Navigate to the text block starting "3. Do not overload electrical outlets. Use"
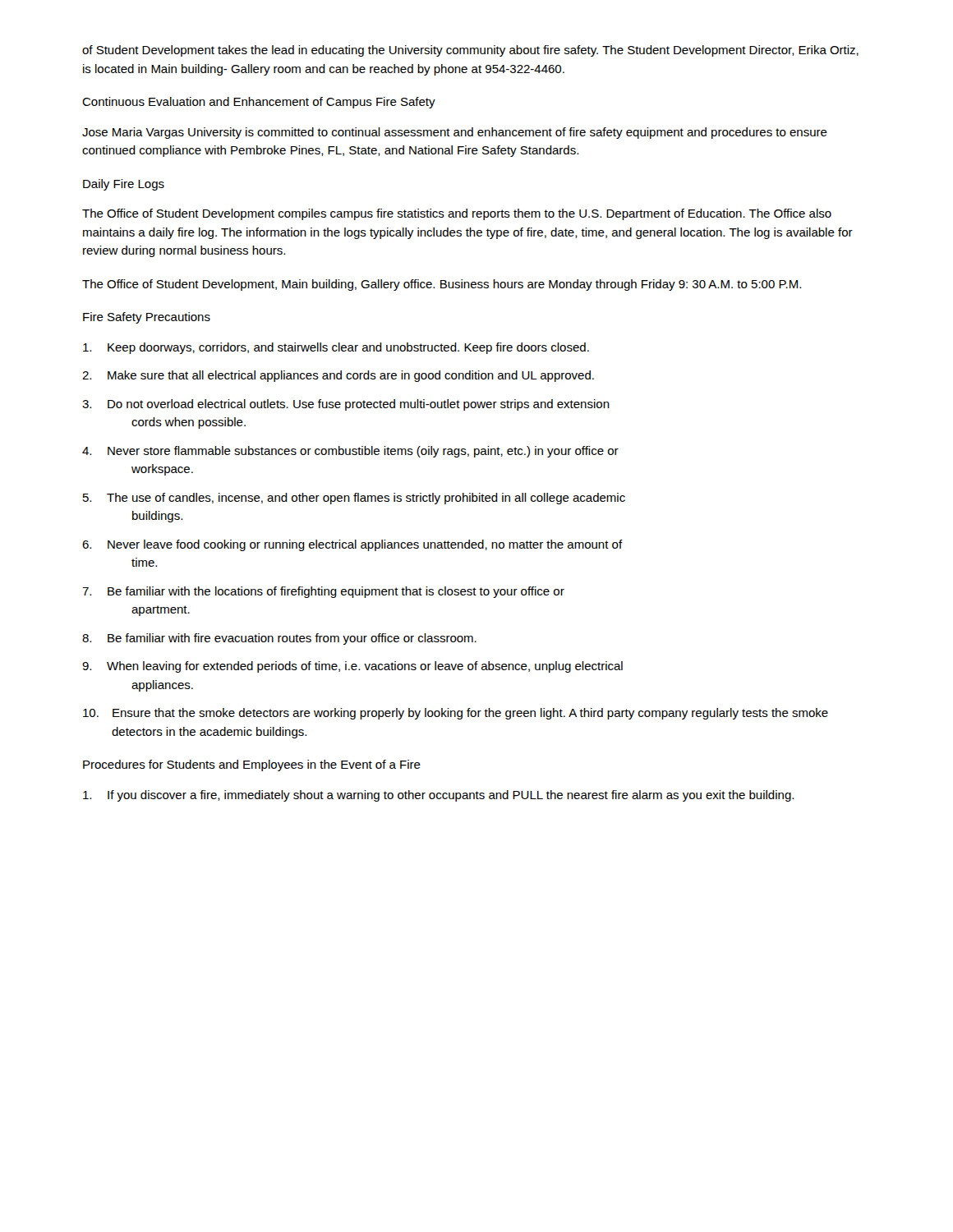This screenshot has height=1232, width=953. click(476, 413)
